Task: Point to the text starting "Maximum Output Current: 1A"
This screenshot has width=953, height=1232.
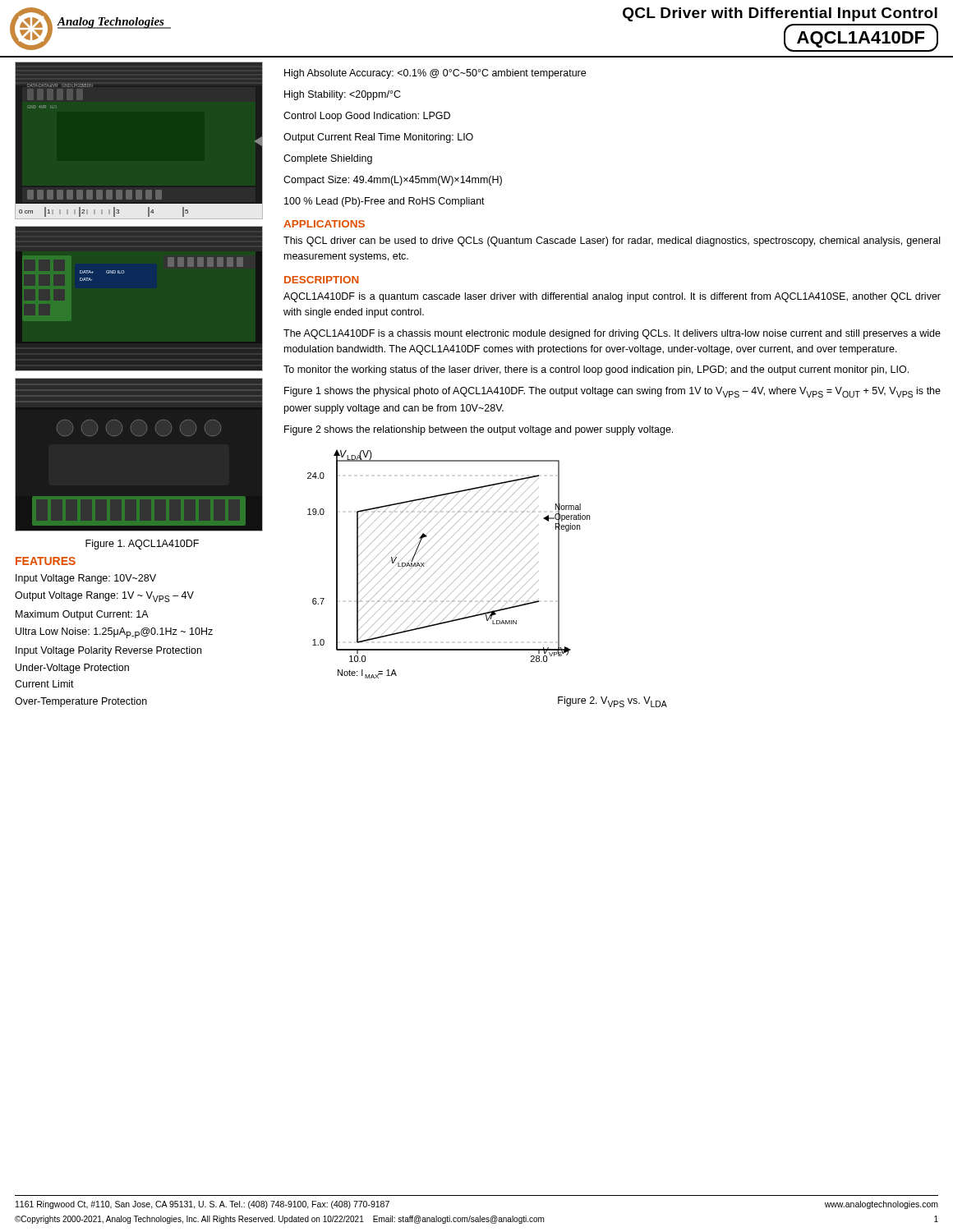Action: click(82, 614)
